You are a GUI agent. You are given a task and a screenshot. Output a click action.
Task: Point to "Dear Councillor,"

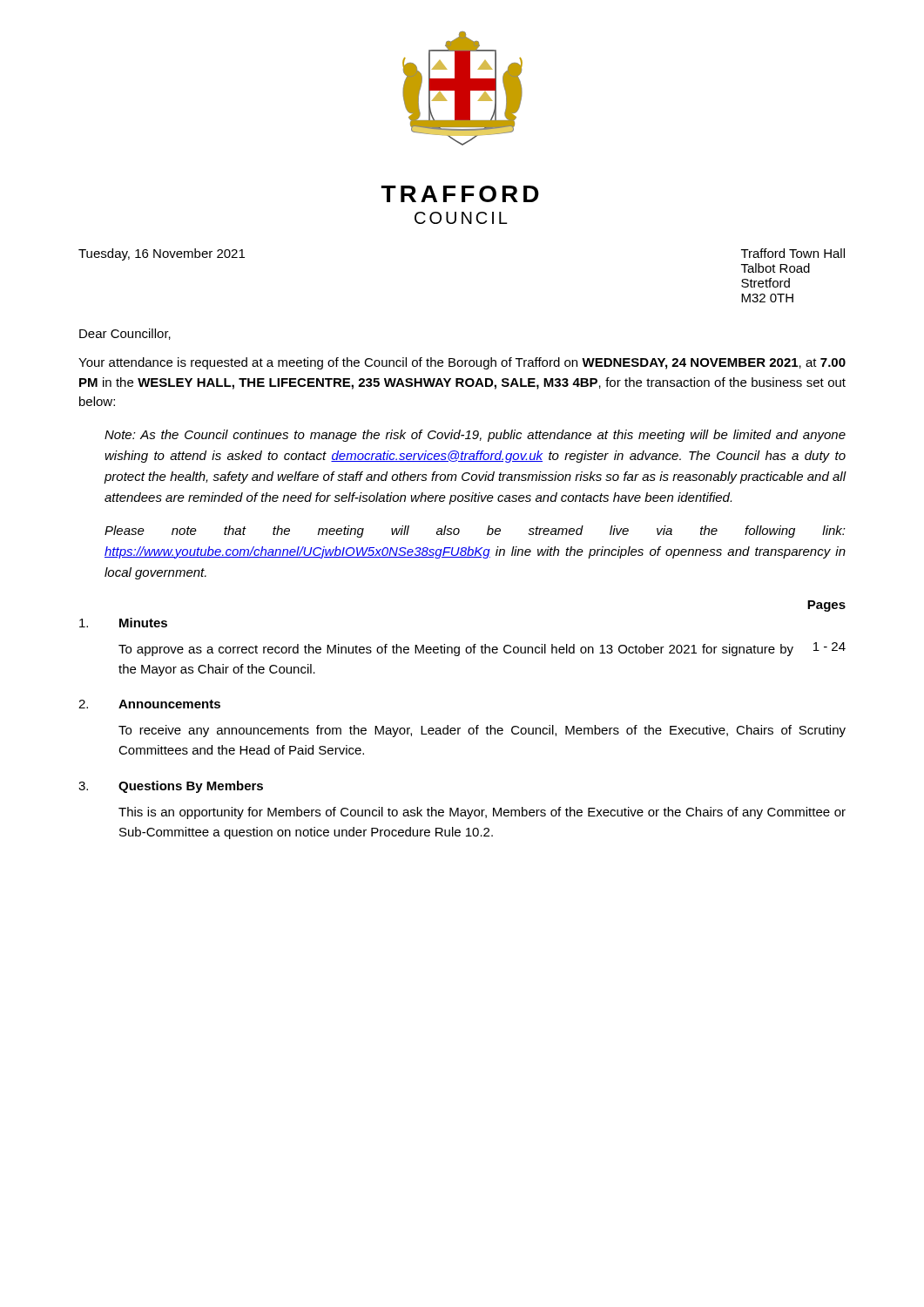tap(125, 333)
